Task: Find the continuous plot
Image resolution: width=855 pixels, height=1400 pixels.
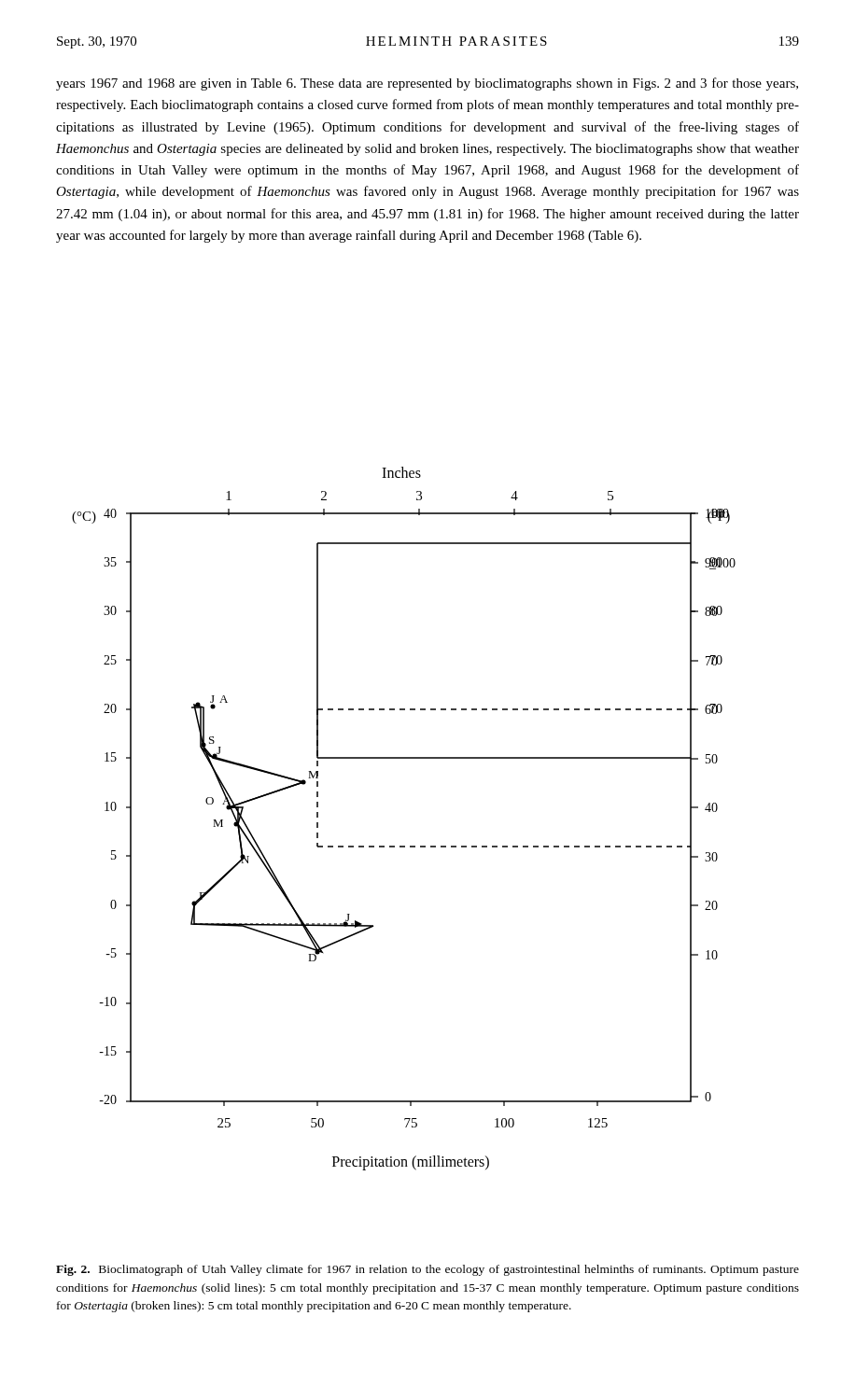Action: coord(428,849)
